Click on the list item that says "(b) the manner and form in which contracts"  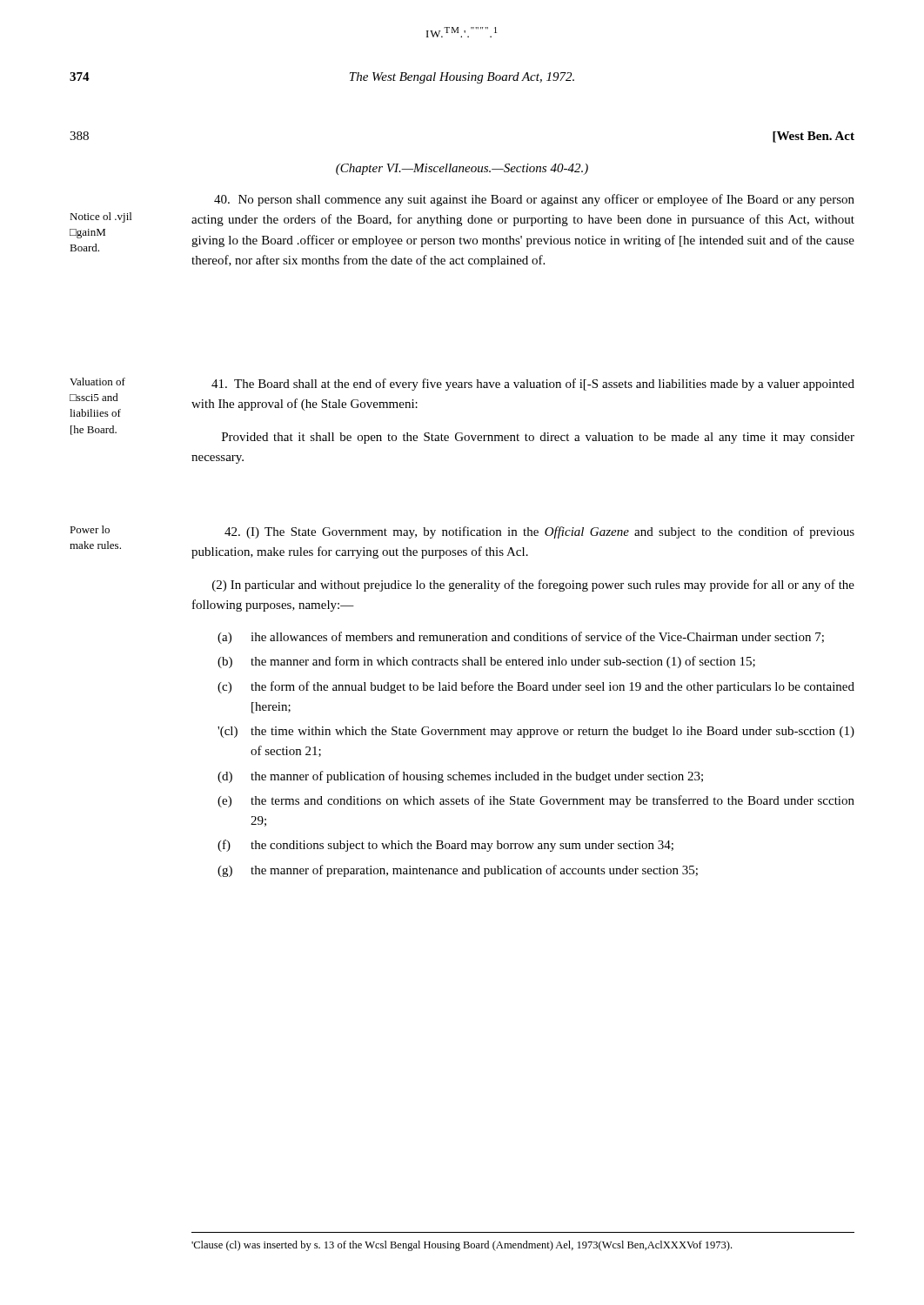pos(536,662)
